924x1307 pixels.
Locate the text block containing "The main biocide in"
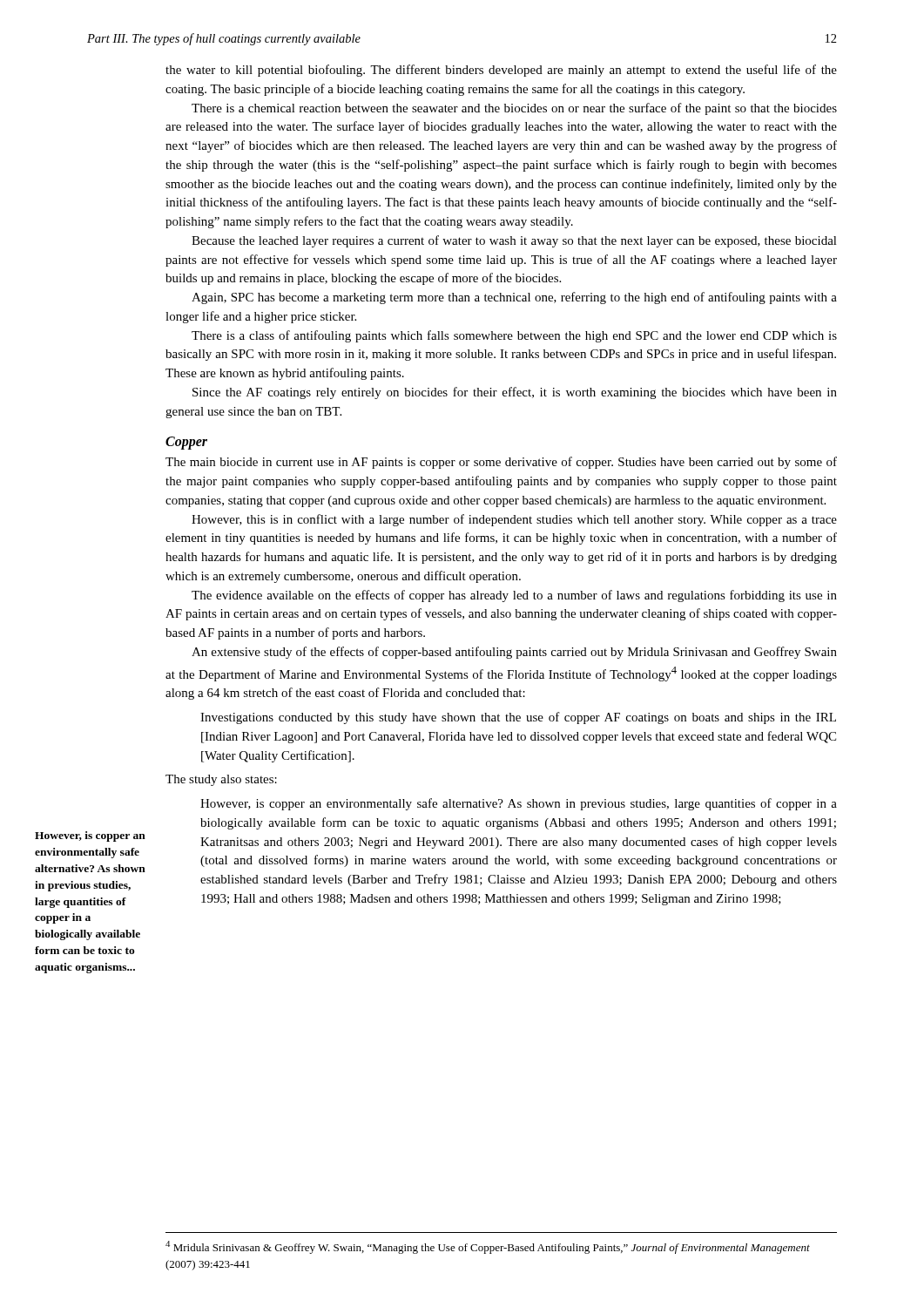point(501,578)
